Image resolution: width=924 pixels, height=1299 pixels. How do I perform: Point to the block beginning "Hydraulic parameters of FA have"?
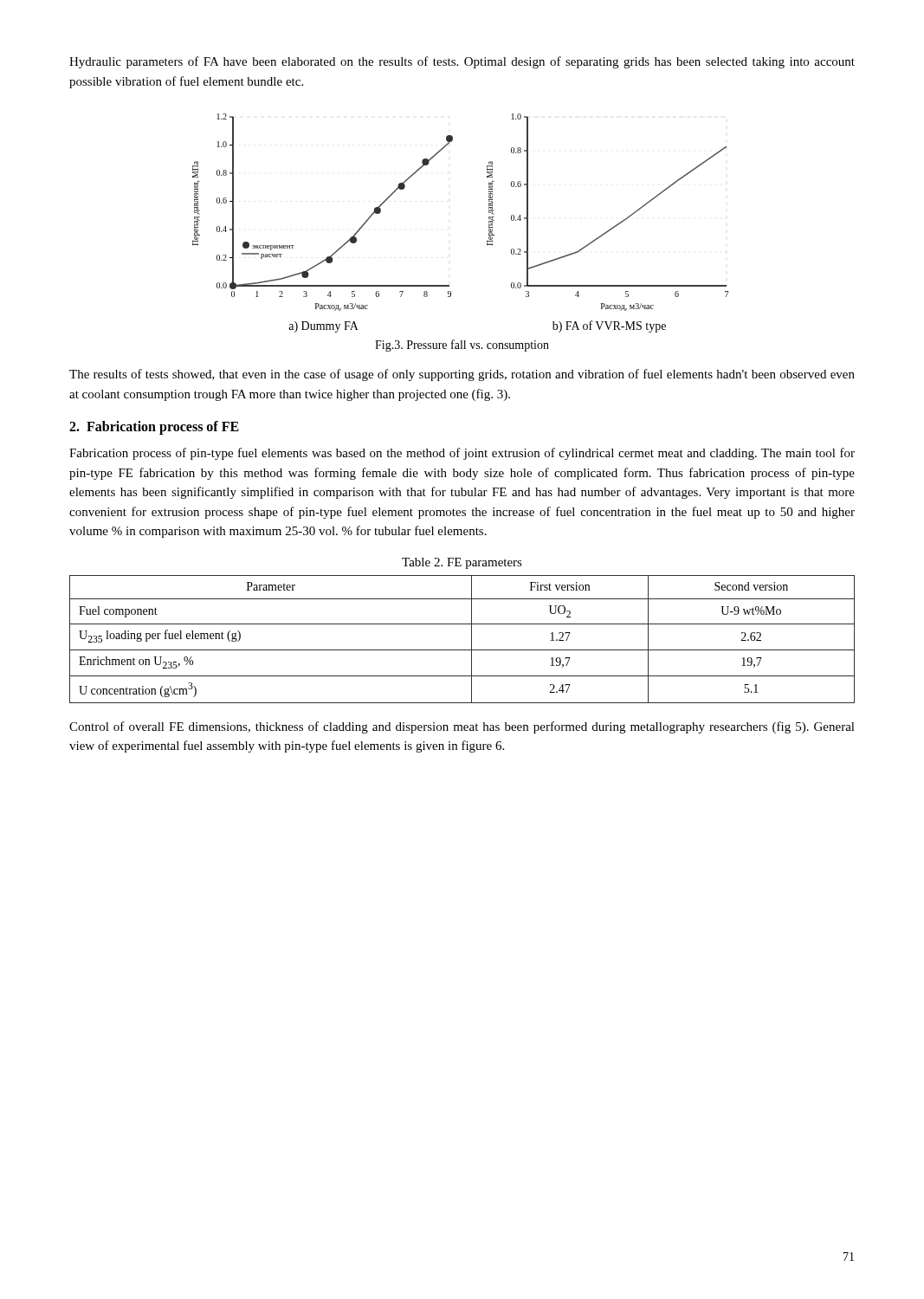coord(462,71)
